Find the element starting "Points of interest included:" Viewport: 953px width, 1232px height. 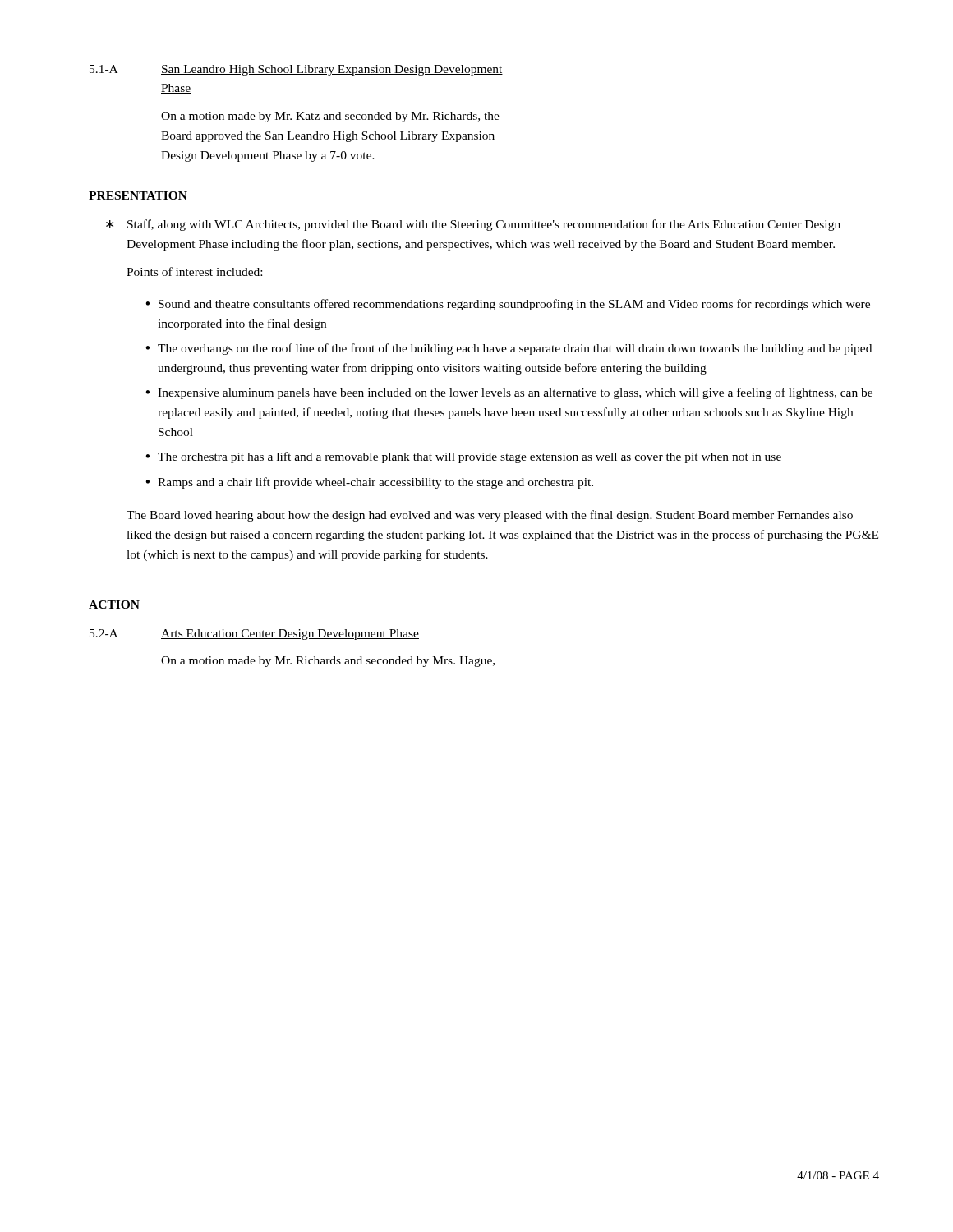[x=195, y=271]
